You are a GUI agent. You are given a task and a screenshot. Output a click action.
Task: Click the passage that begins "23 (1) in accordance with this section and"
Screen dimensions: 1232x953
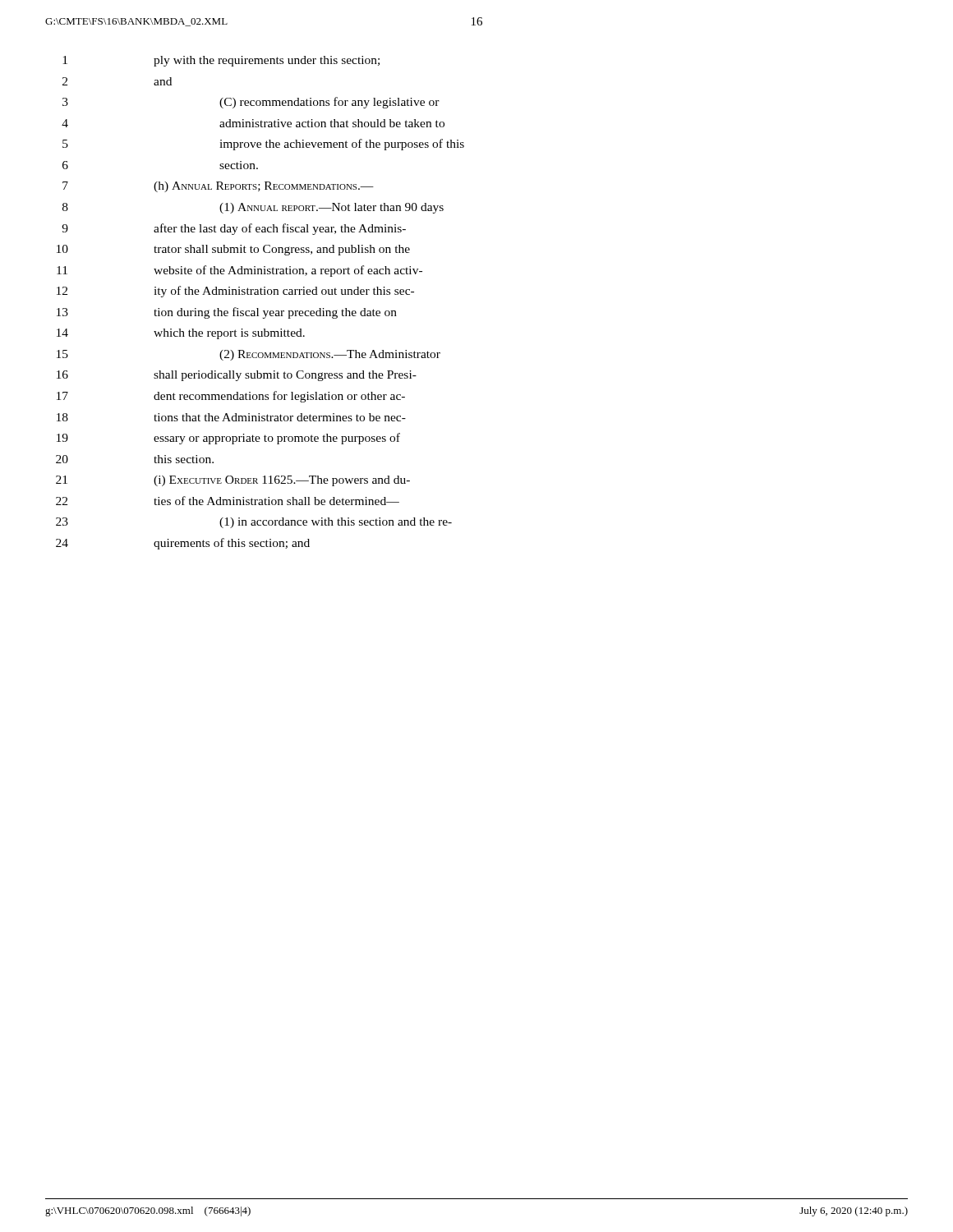coord(249,522)
